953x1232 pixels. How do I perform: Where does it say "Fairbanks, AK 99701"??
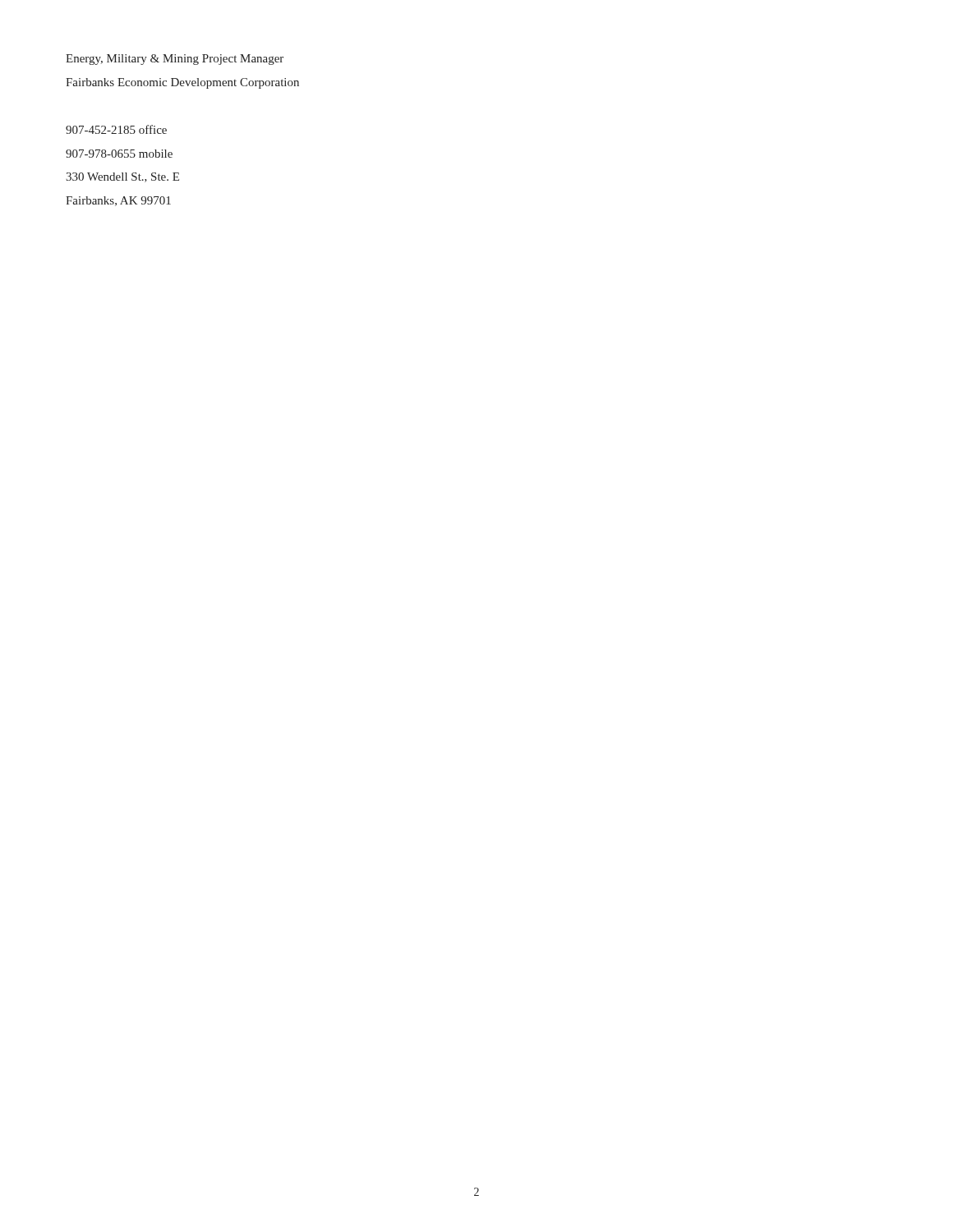(x=119, y=200)
